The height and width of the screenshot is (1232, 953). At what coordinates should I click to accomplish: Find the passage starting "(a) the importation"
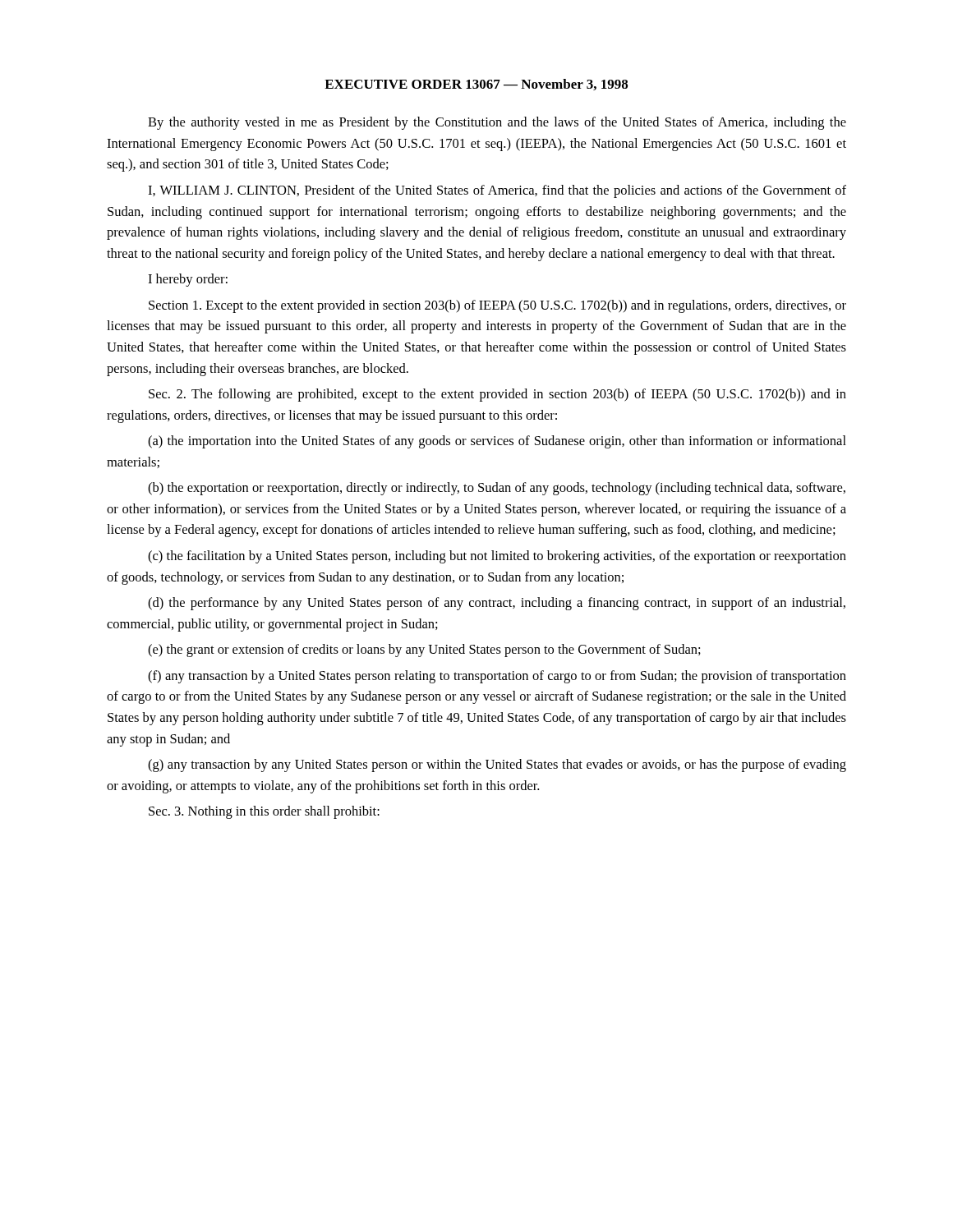tap(476, 452)
